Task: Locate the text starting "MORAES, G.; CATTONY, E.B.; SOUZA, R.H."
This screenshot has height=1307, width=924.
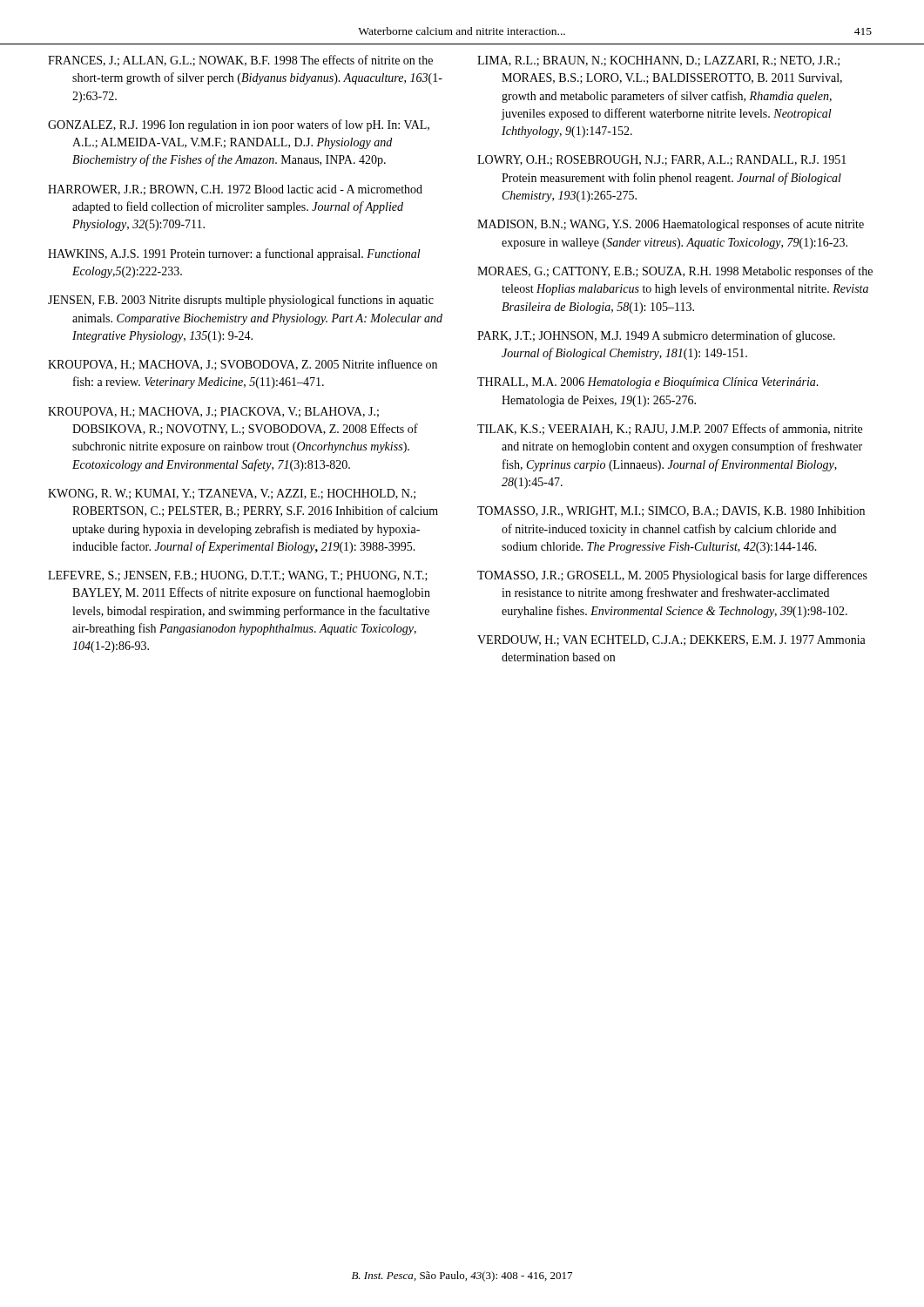Action: pyautogui.click(x=675, y=289)
